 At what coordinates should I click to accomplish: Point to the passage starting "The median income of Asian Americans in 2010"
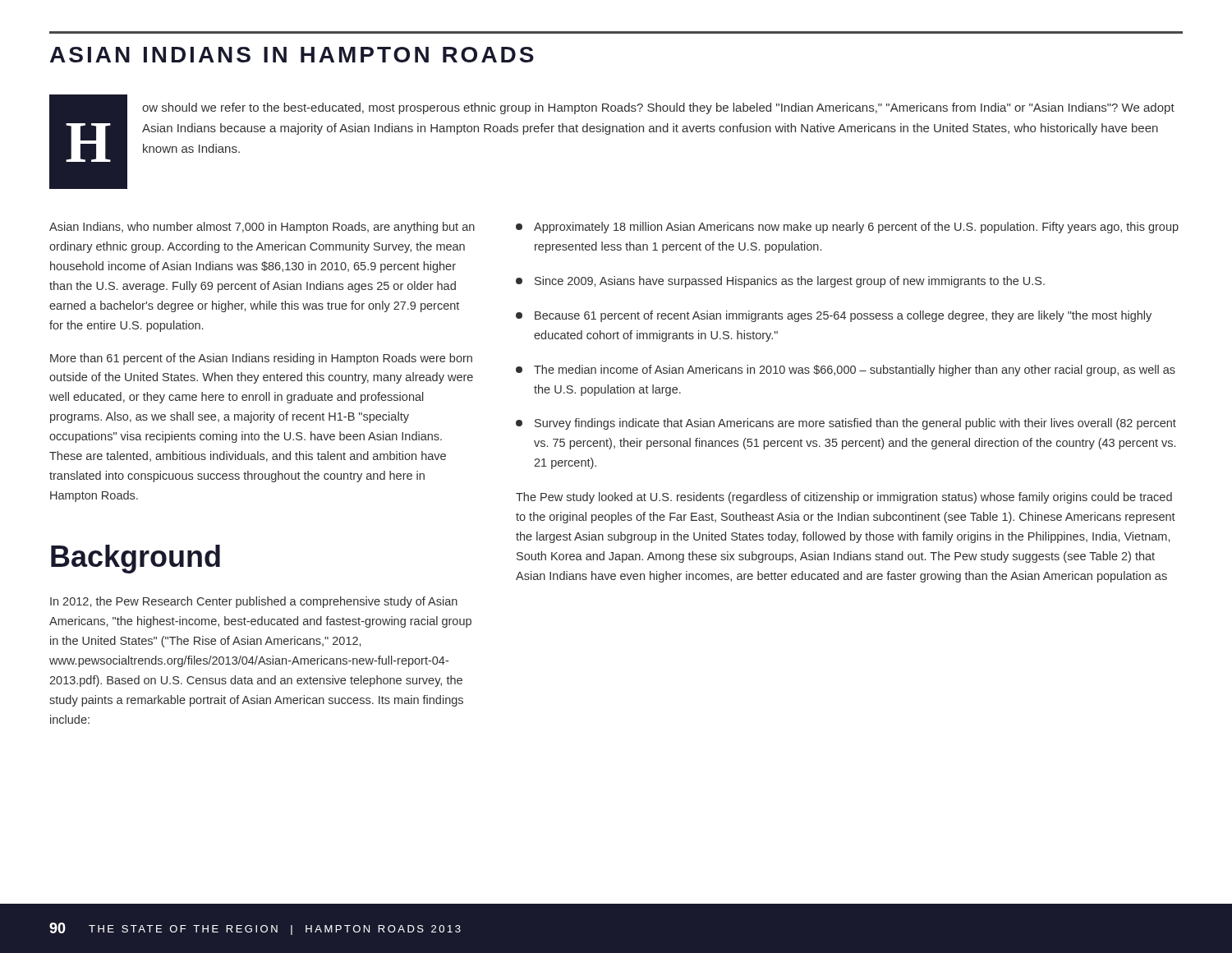click(849, 380)
